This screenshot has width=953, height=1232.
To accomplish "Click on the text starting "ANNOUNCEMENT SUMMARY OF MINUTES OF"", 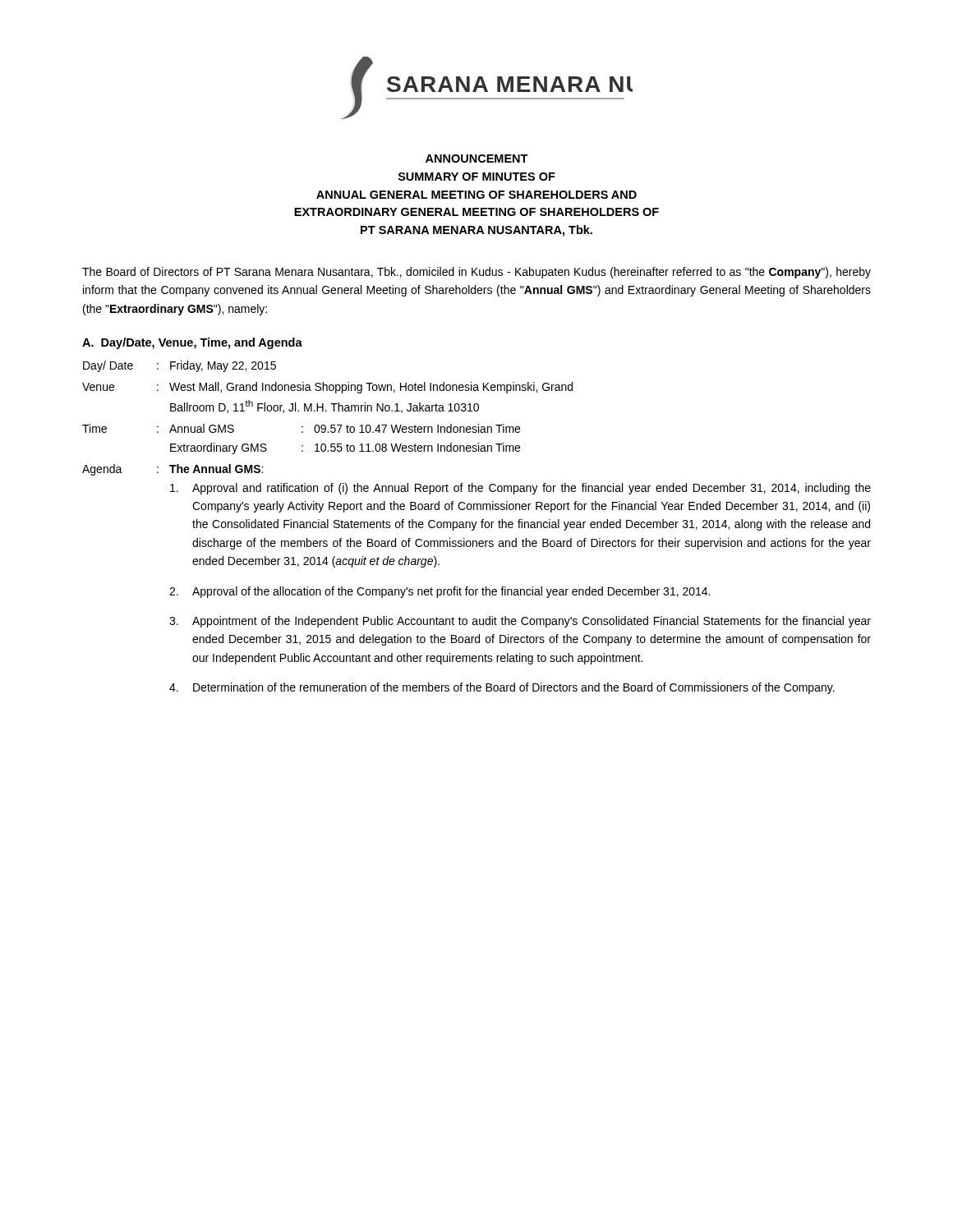I will pyautogui.click(x=476, y=195).
